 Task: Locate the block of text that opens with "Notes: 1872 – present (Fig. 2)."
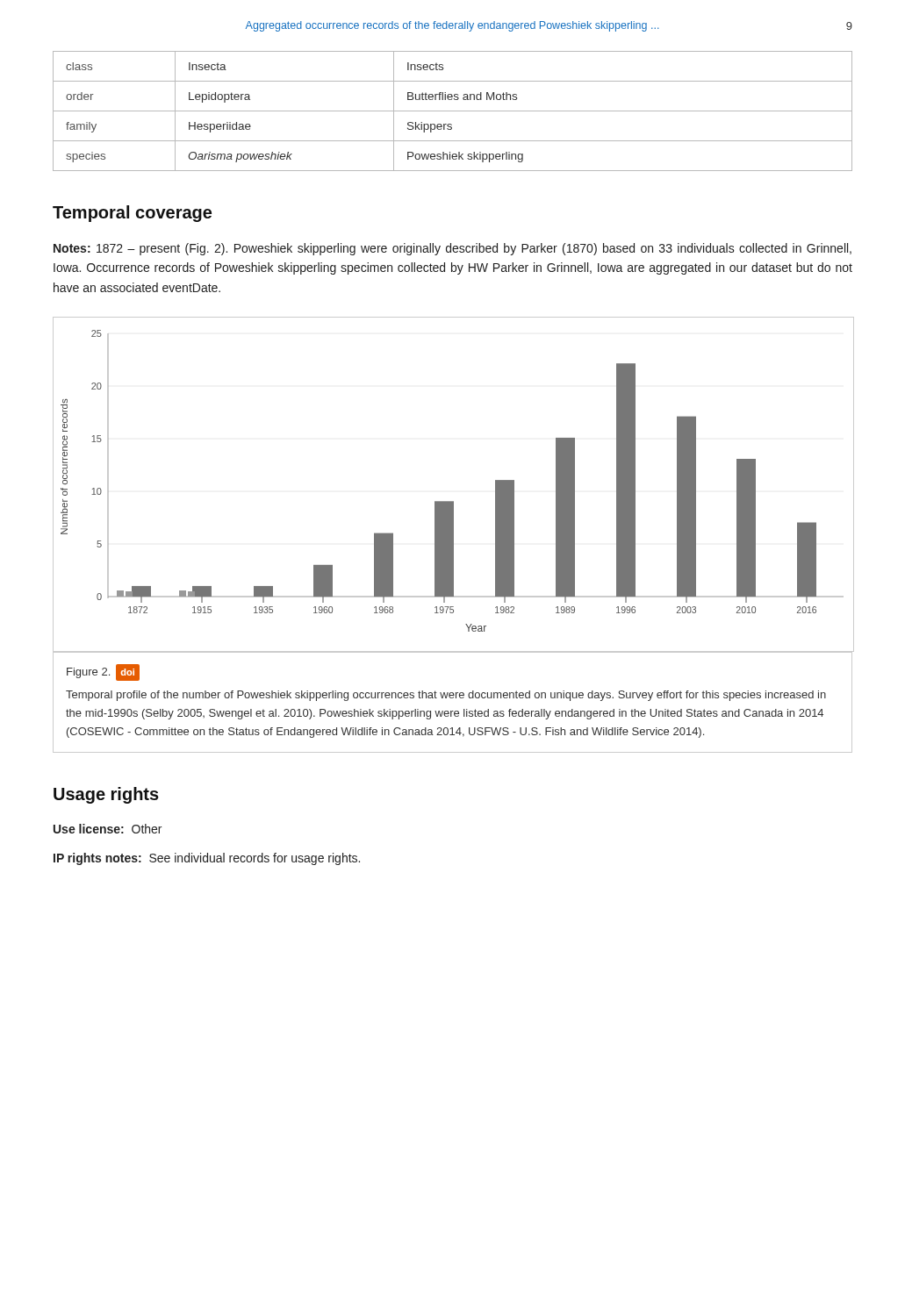[452, 268]
